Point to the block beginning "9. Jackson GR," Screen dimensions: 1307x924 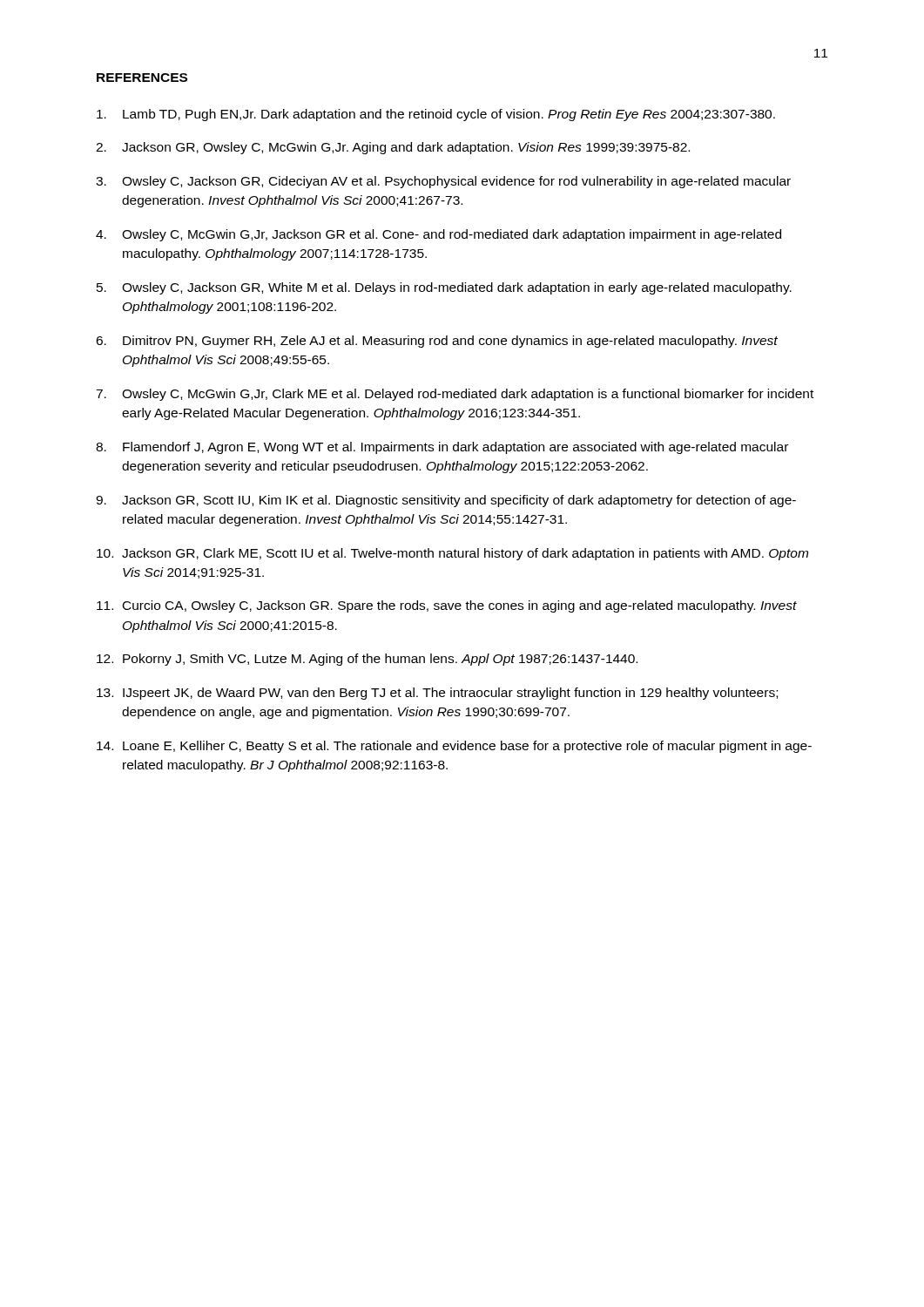[x=462, y=510]
